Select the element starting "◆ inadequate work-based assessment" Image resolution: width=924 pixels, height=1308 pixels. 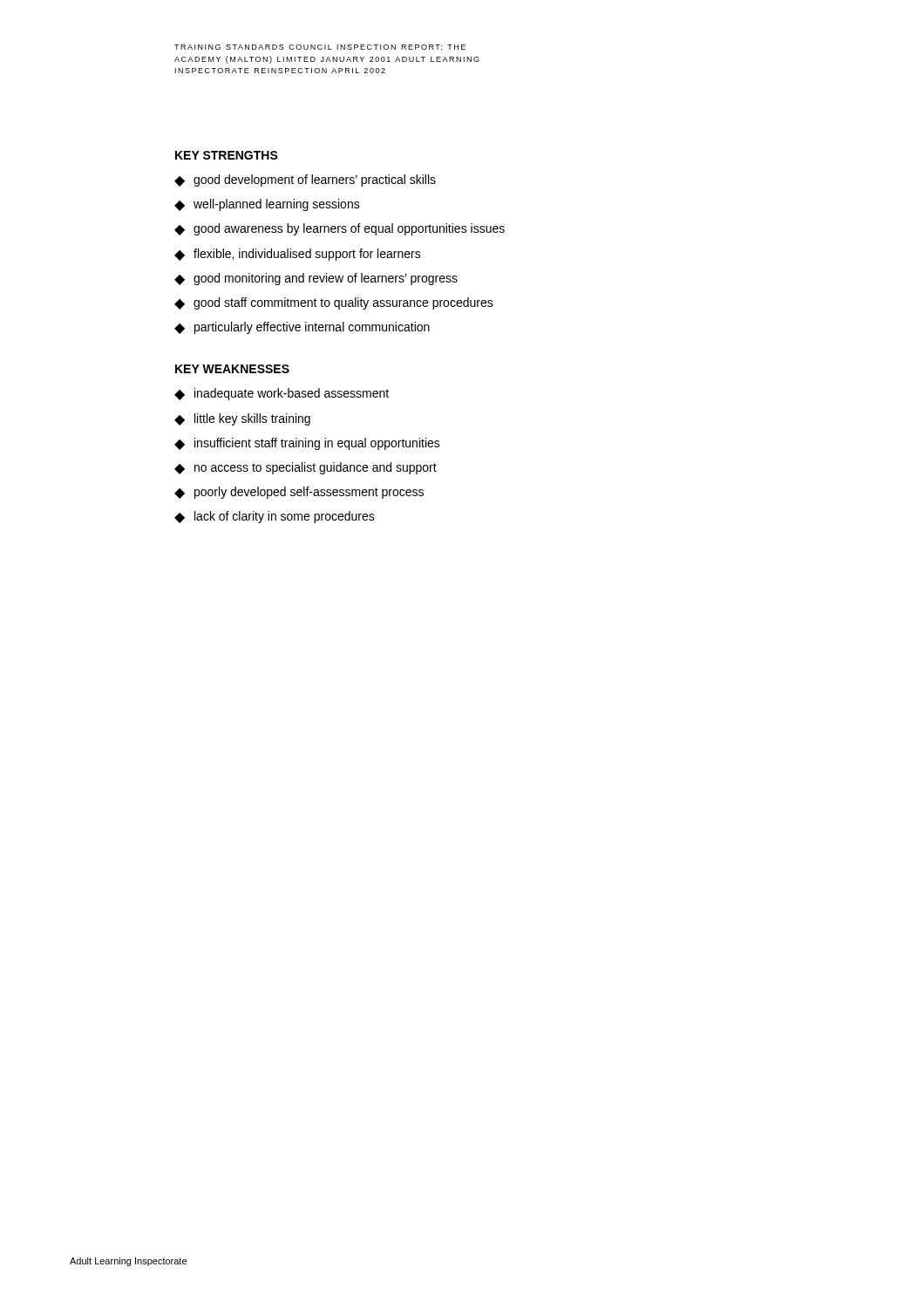click(282, 394)
